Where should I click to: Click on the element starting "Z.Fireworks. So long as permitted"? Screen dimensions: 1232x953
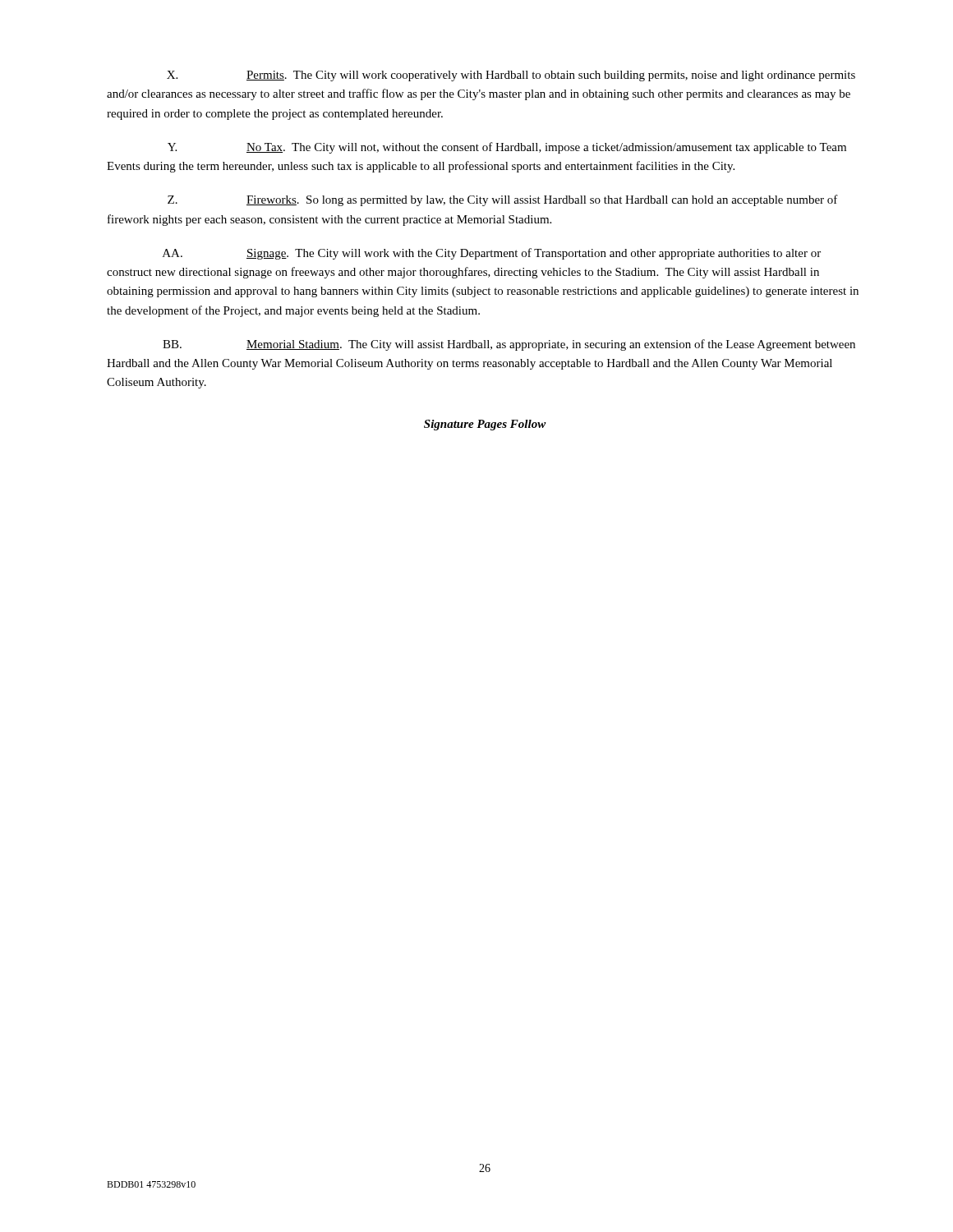[x=472, y=208]
